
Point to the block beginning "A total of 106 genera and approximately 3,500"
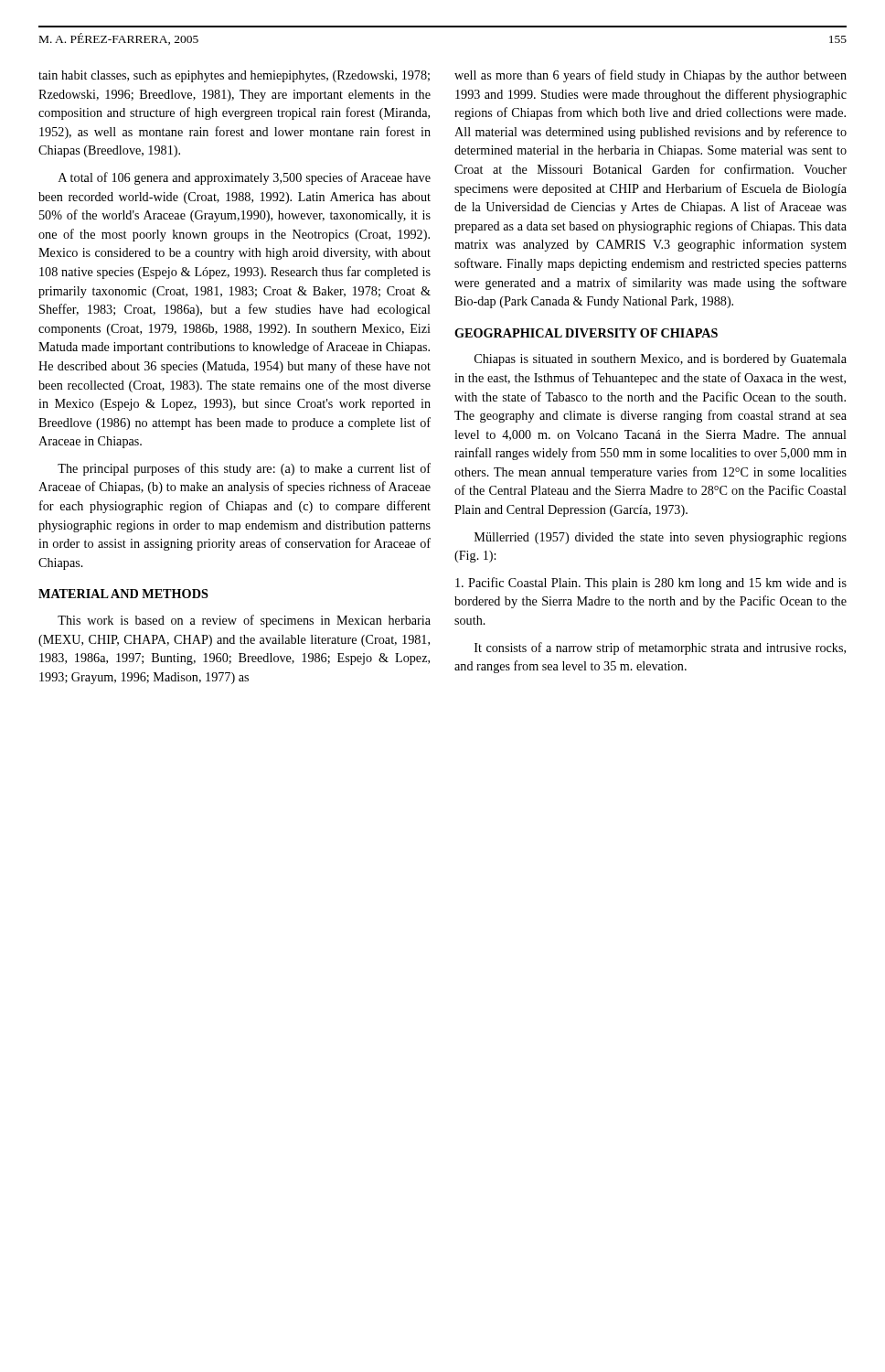[235, 310]
